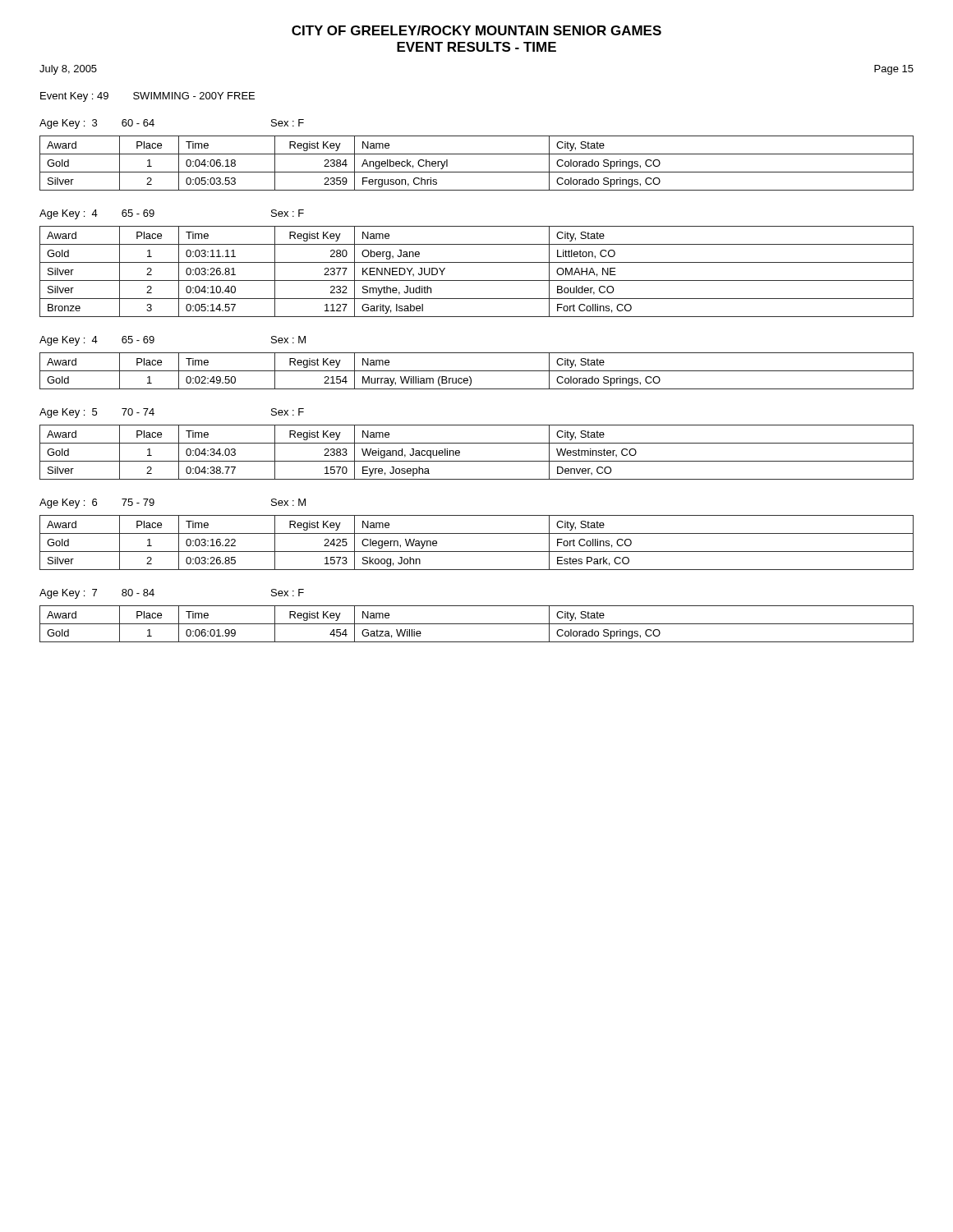This screenshot has height=1232, width=953.
Task: Locate the table with the text "Clegern, Wayne"
Action: click(476, 547)
